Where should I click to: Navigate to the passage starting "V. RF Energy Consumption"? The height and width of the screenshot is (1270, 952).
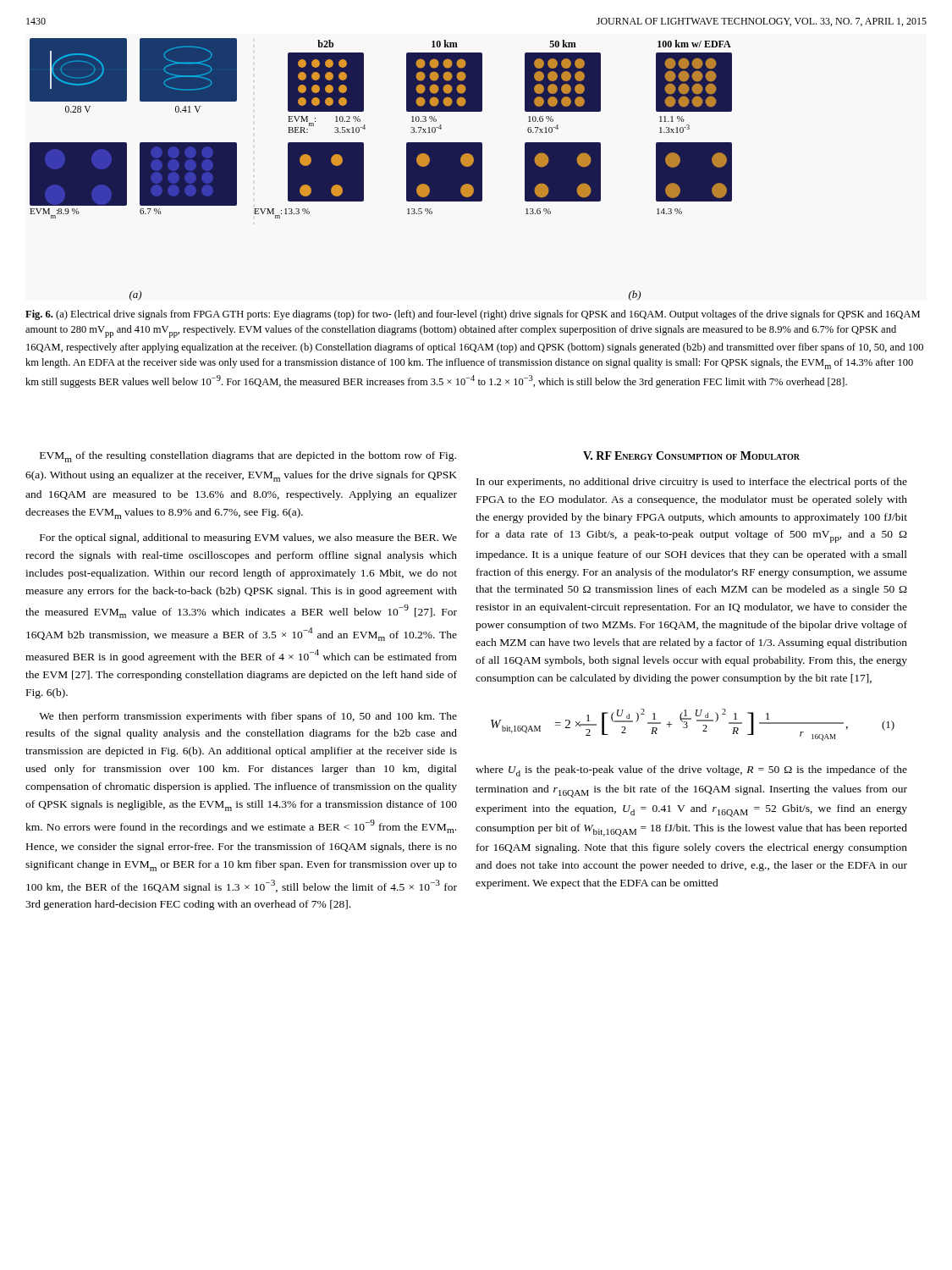[x=691, y=456]
